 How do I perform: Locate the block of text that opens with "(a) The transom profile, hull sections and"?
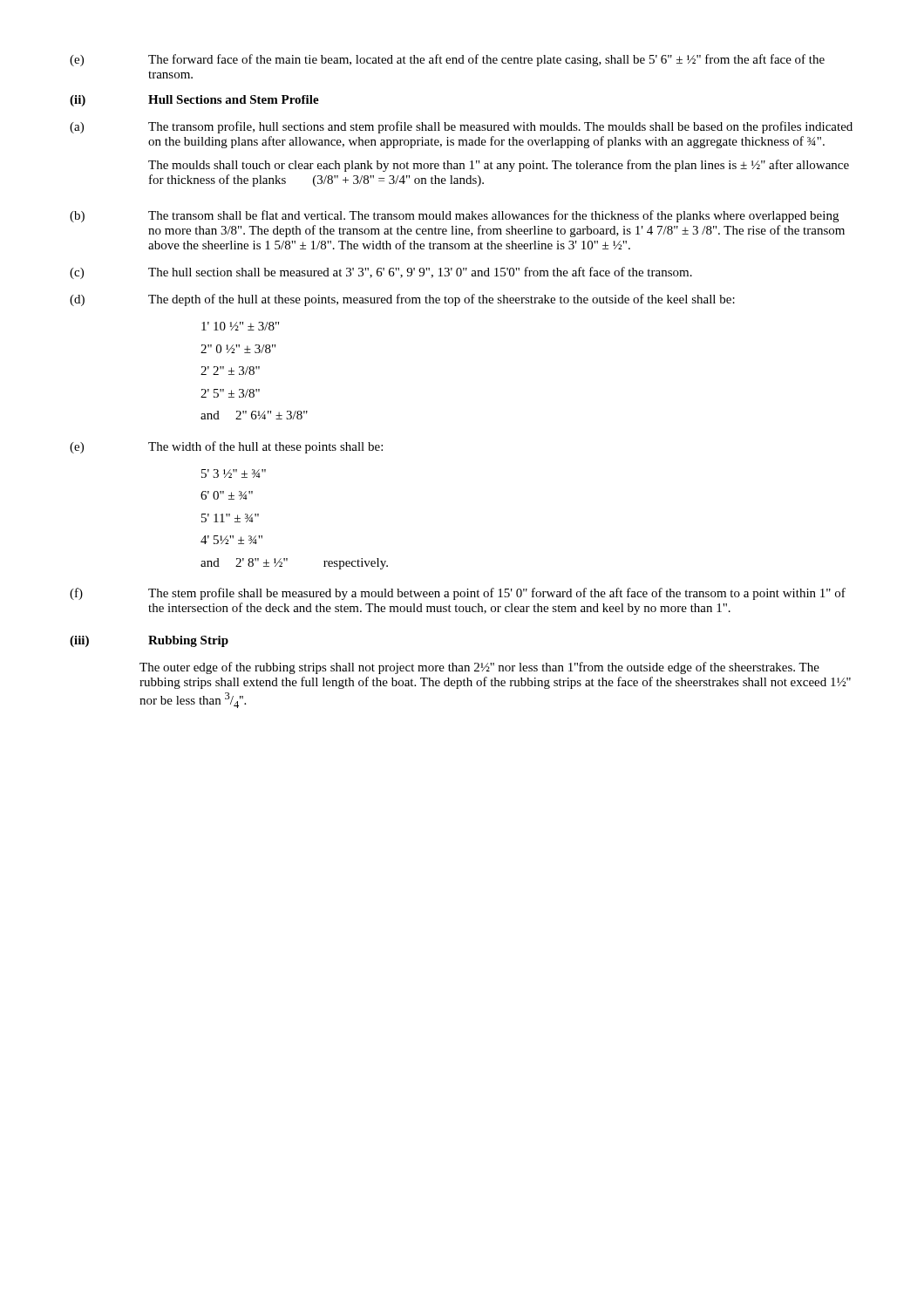(x=462, y=158)
